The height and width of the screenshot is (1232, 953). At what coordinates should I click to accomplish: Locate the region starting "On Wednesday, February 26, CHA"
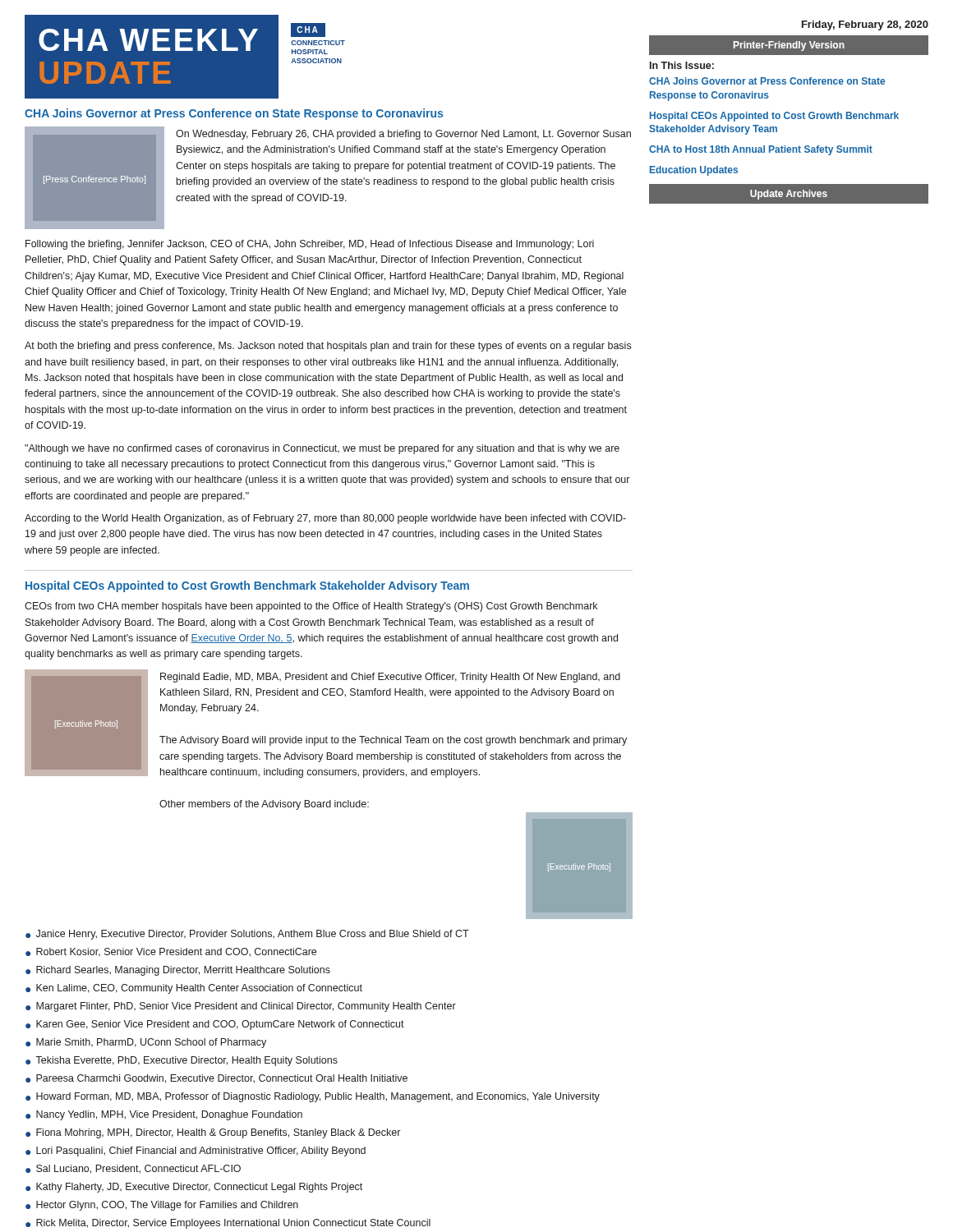point(404,166)
